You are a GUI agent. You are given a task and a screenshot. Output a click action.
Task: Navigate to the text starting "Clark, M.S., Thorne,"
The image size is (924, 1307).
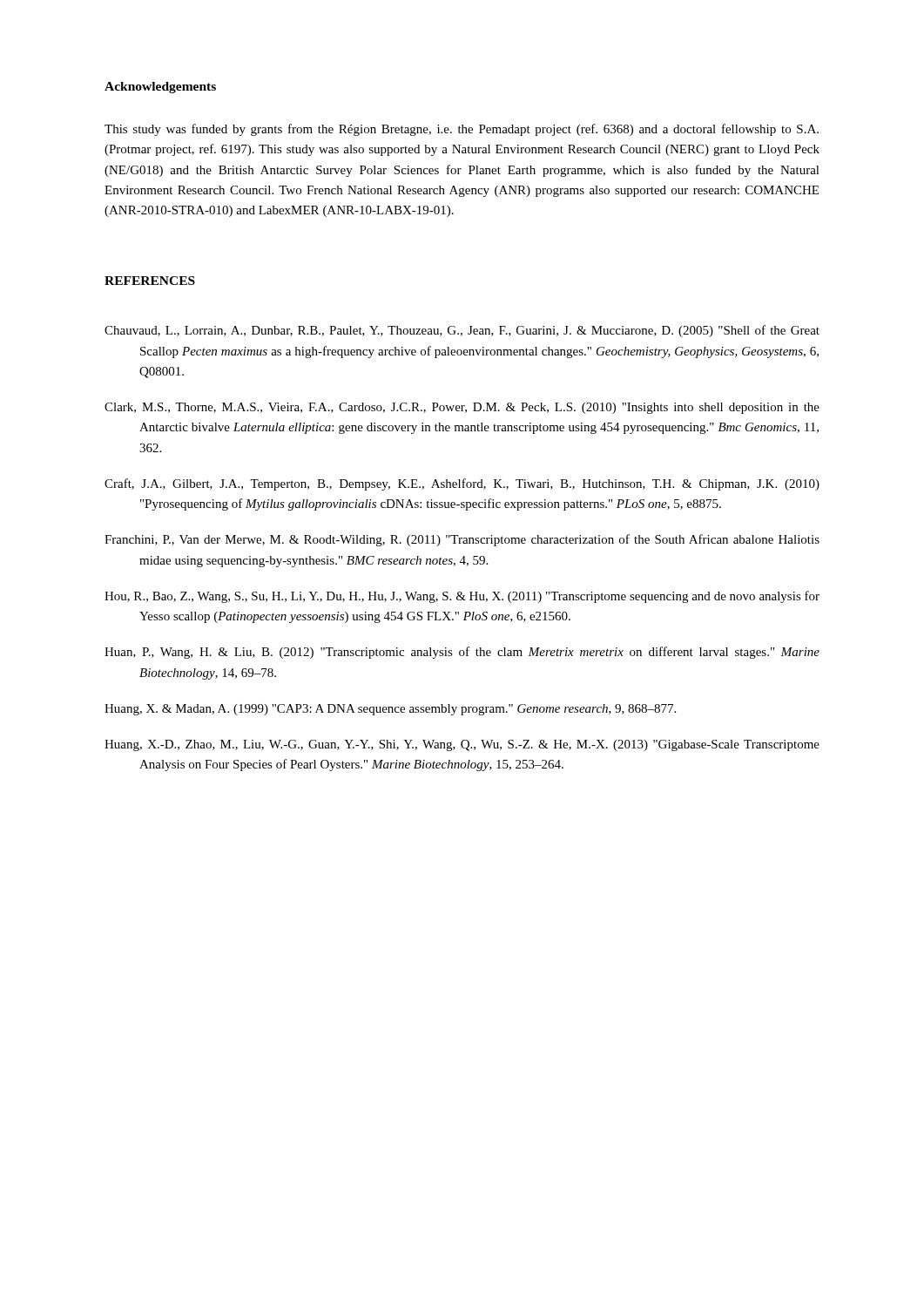tap(462, 428)
